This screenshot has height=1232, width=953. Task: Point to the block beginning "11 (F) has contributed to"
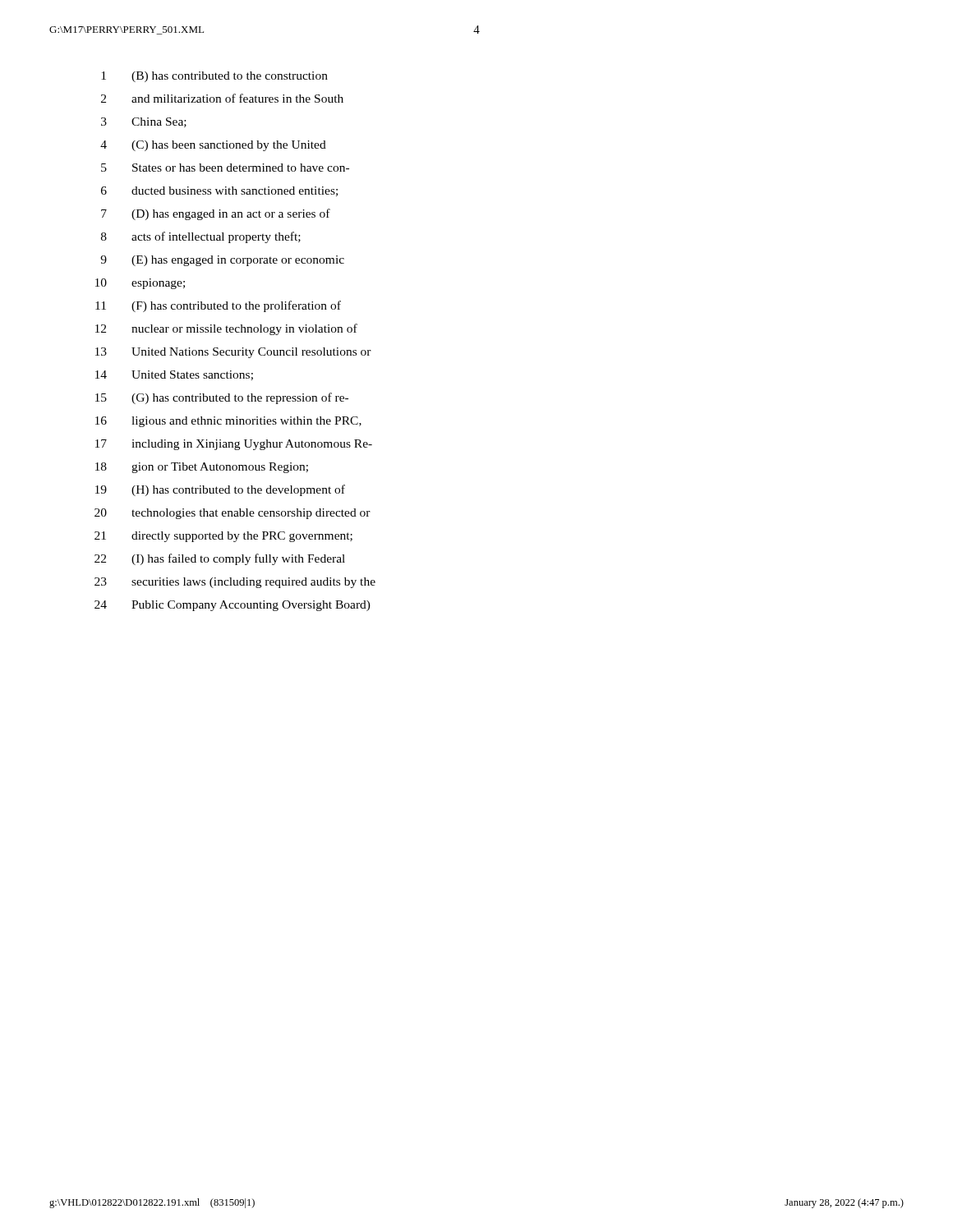point(218,306)
